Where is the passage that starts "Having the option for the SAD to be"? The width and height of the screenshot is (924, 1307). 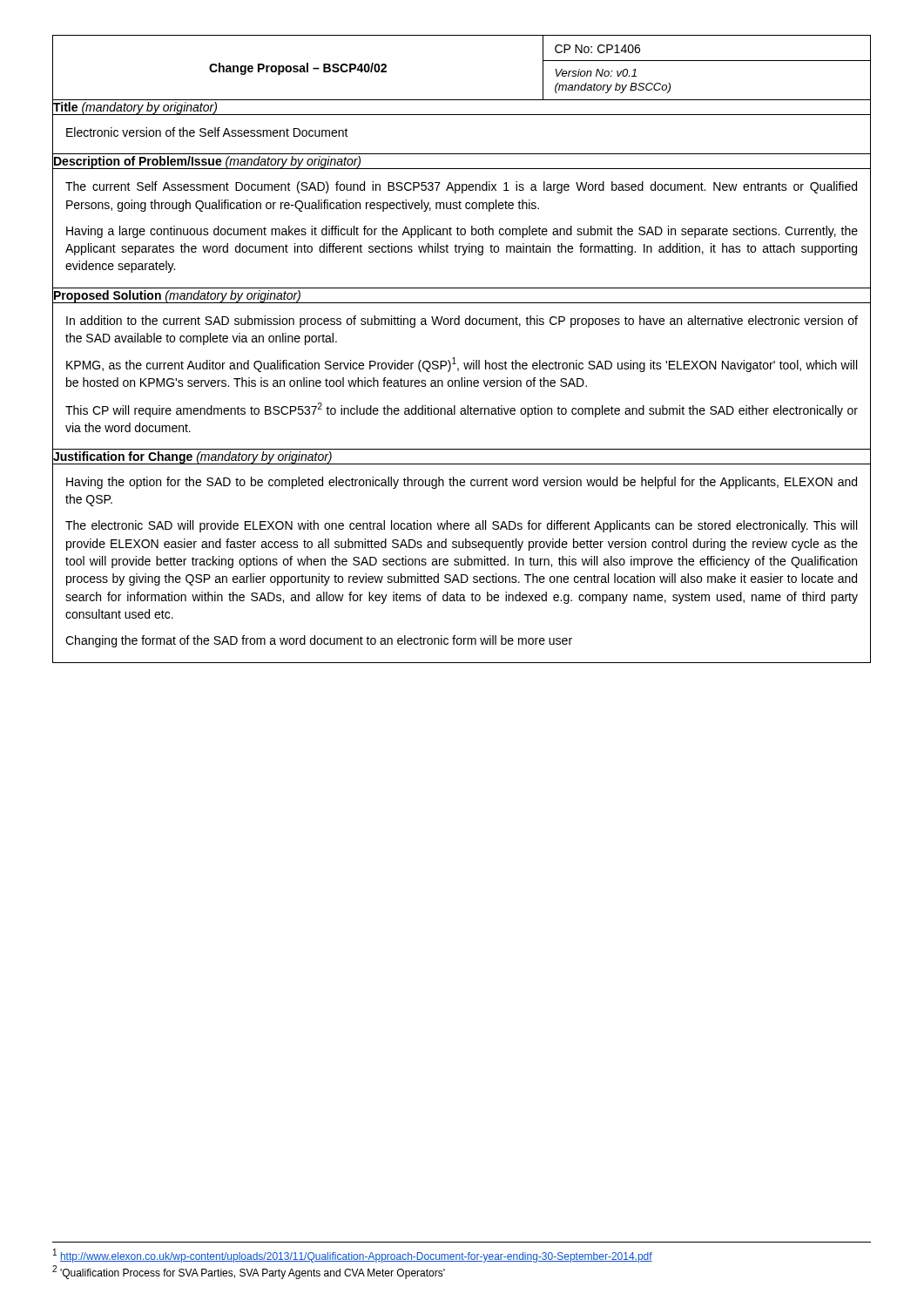point(462,491)
